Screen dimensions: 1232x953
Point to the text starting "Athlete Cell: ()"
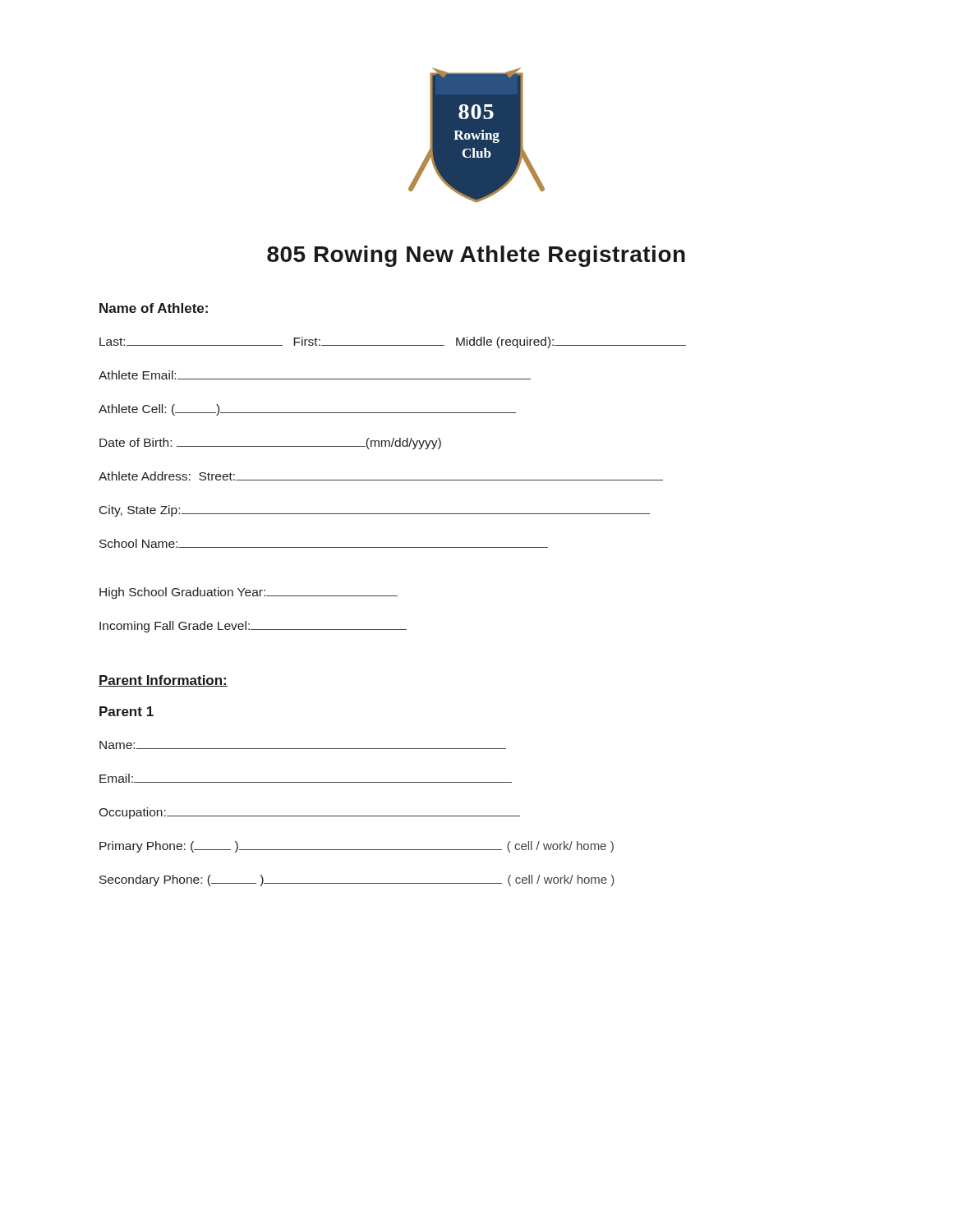[x=307, y=407]
